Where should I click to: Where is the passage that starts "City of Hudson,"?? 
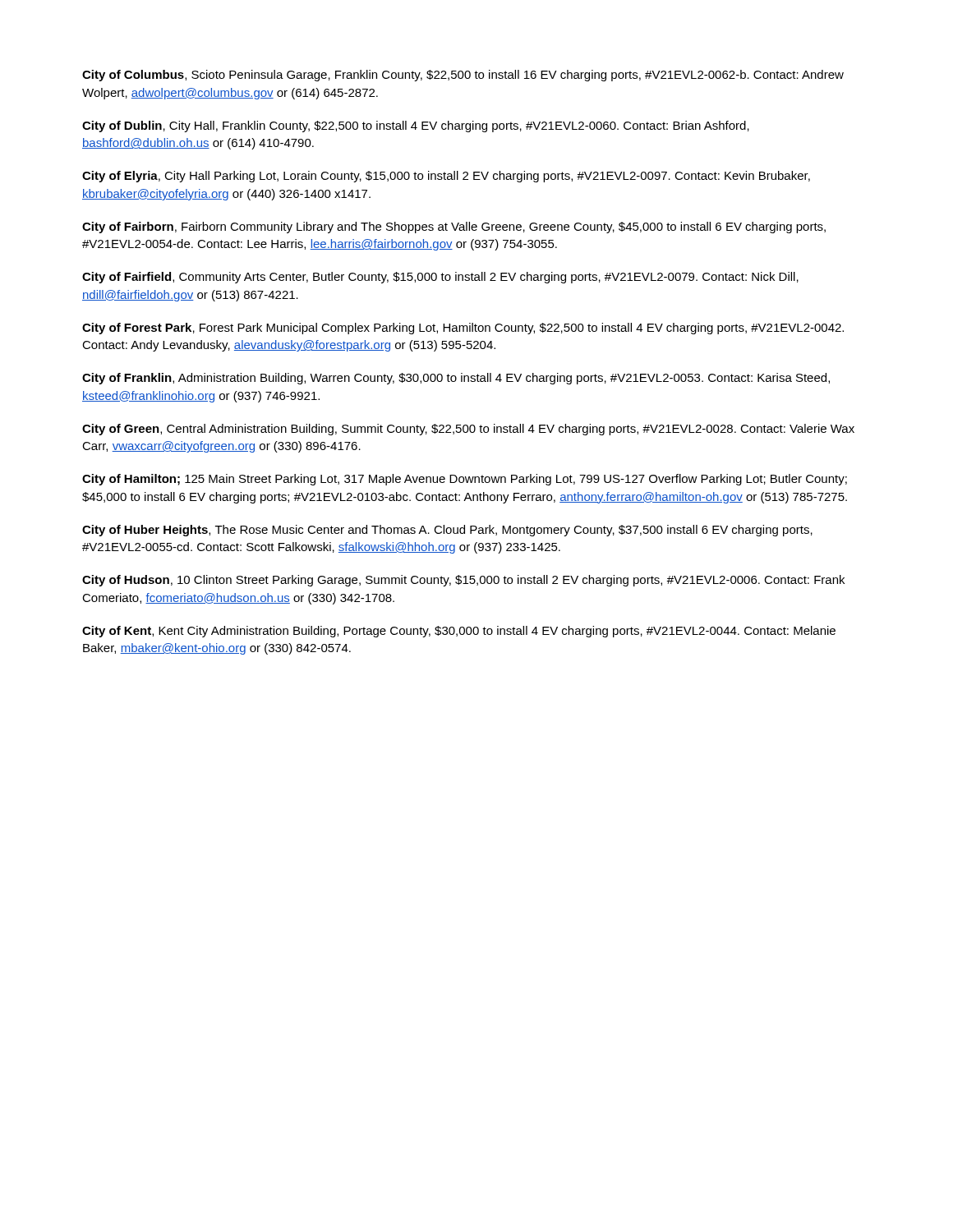pos(464,588)
